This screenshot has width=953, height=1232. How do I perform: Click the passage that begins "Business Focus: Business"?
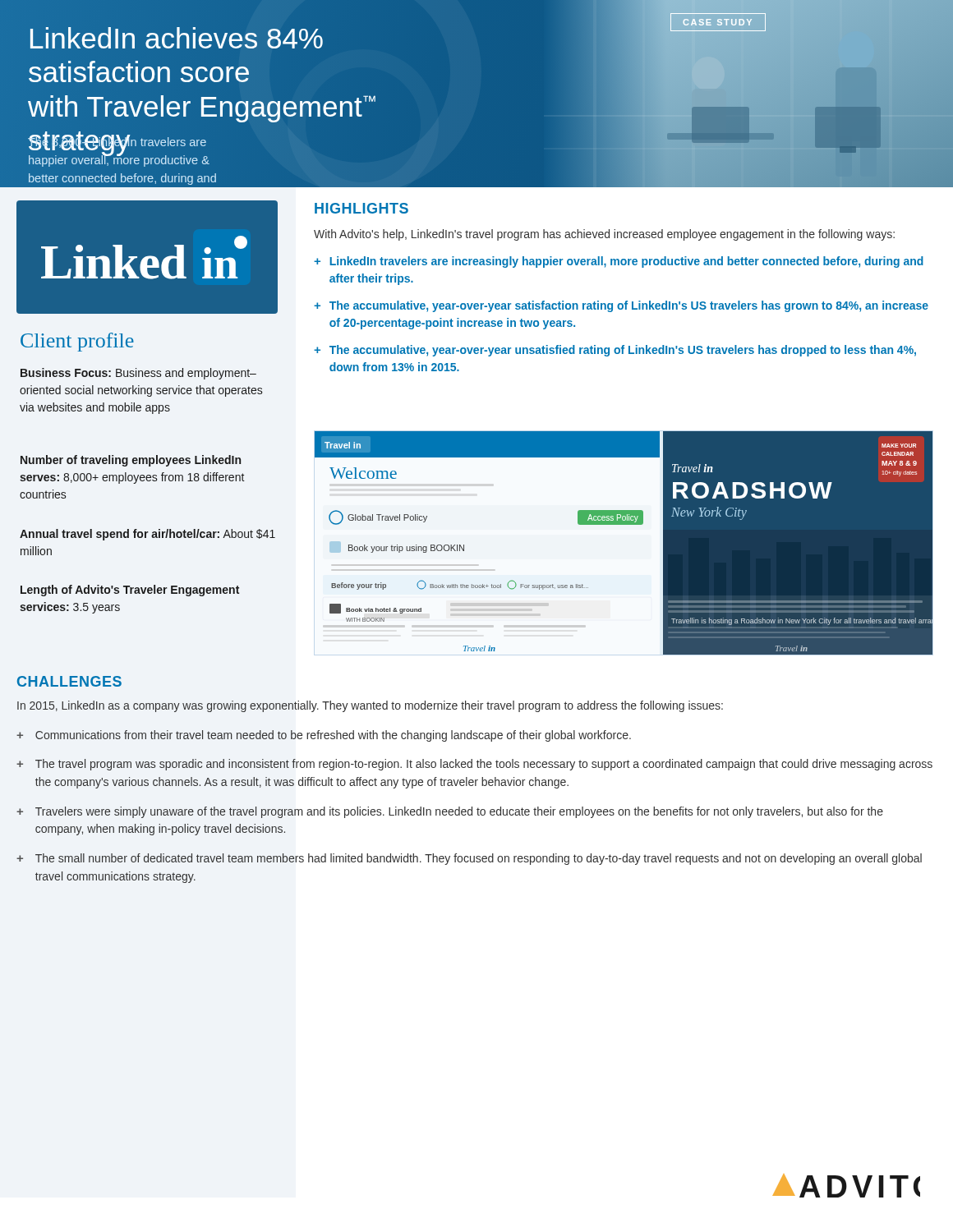[x=149, y=391]
